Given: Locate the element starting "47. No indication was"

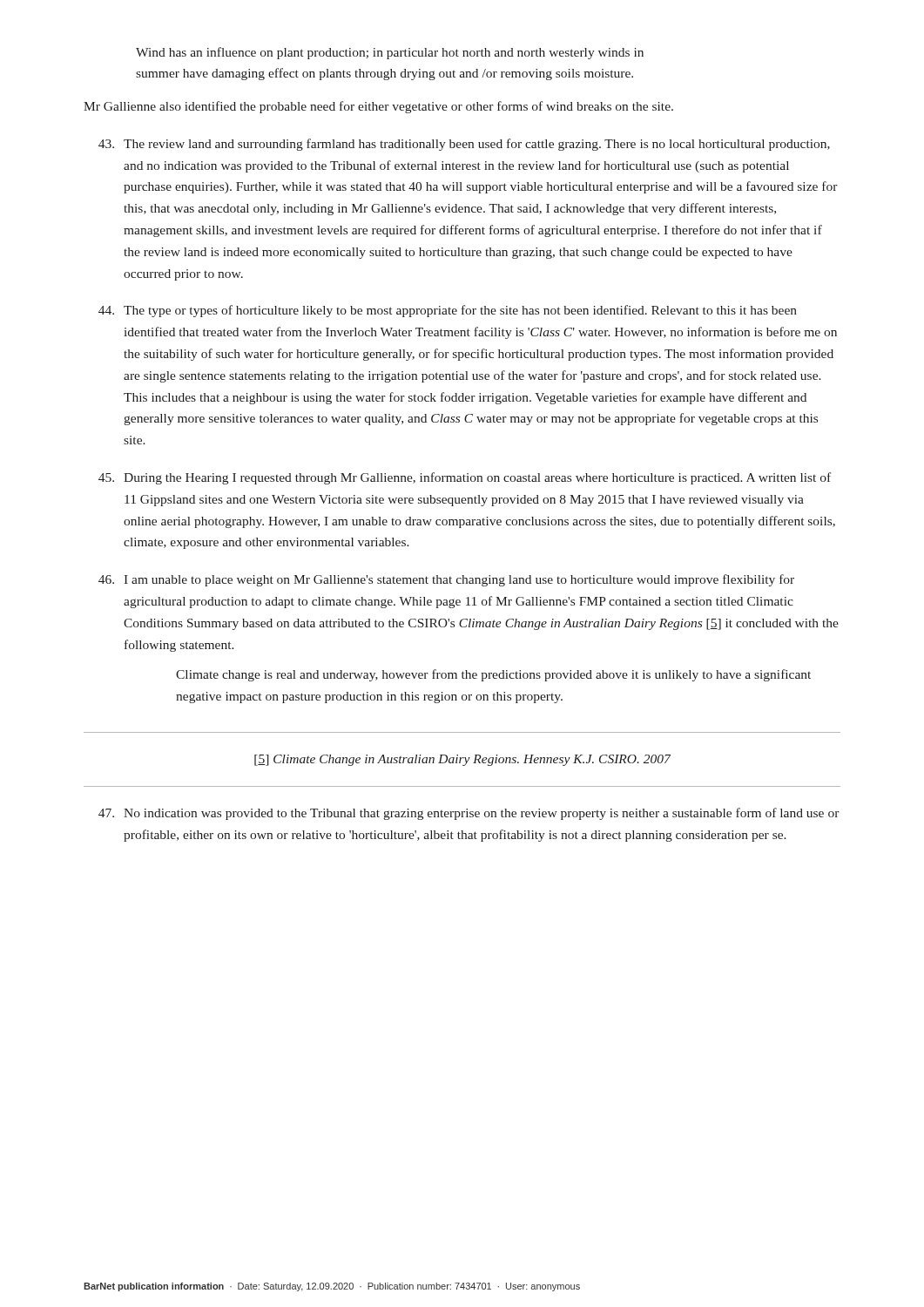Looking at the screenshot, I should 462,824.
